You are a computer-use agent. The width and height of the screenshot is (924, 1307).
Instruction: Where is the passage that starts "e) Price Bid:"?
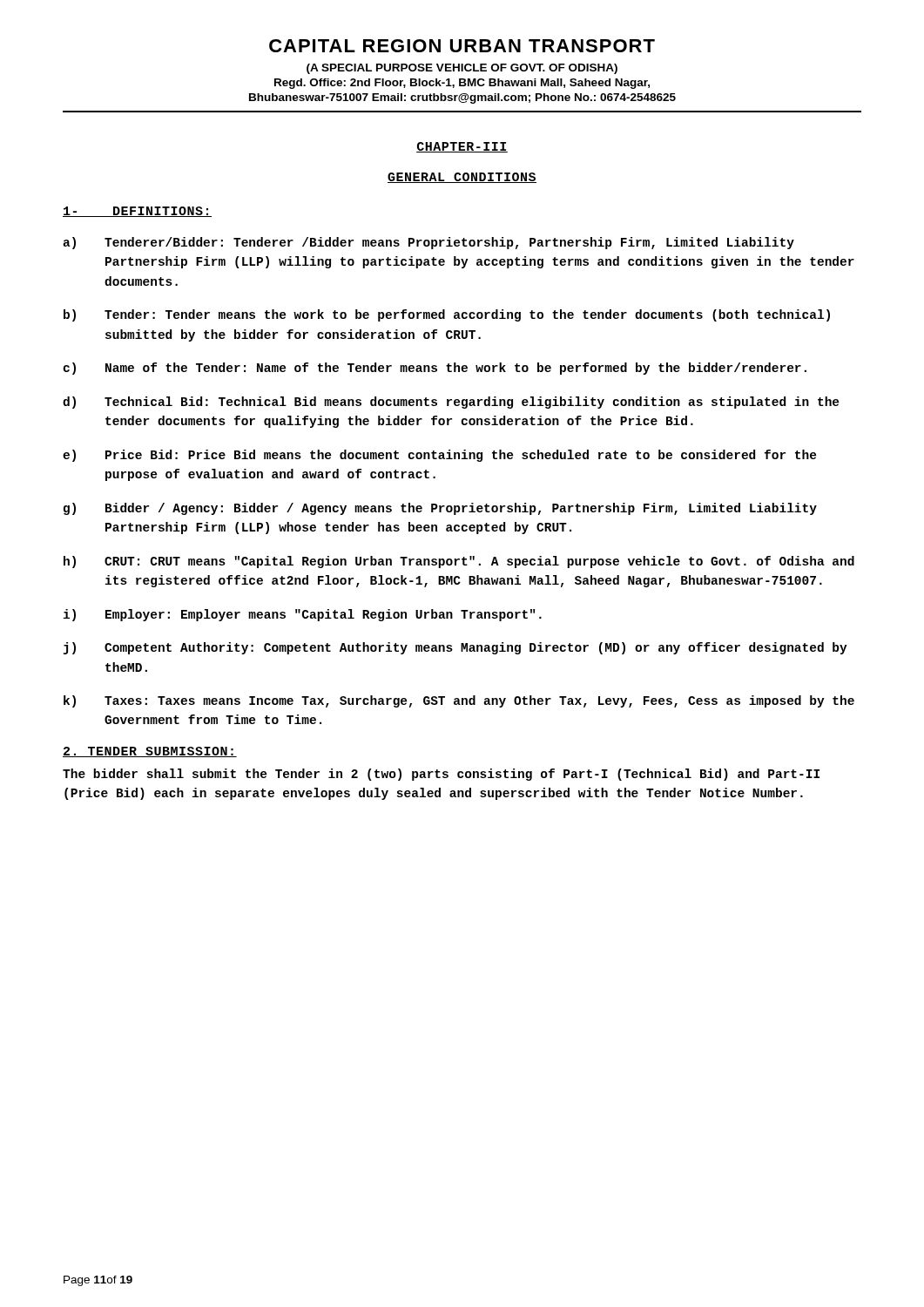tap(462, 465)
